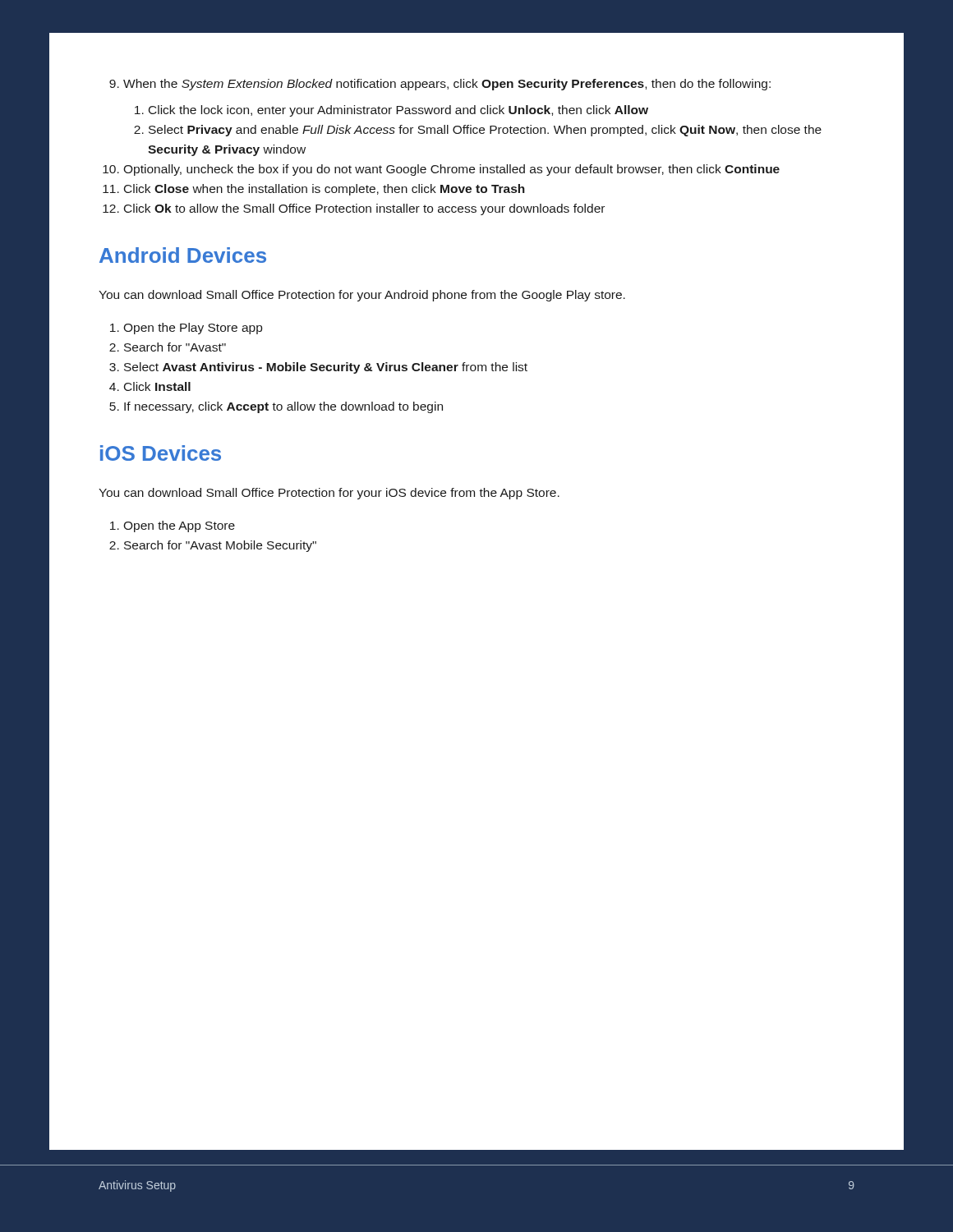Click on the passage starting "Click Install"
Screen dimensions: 1232x953
coord(157,386)
